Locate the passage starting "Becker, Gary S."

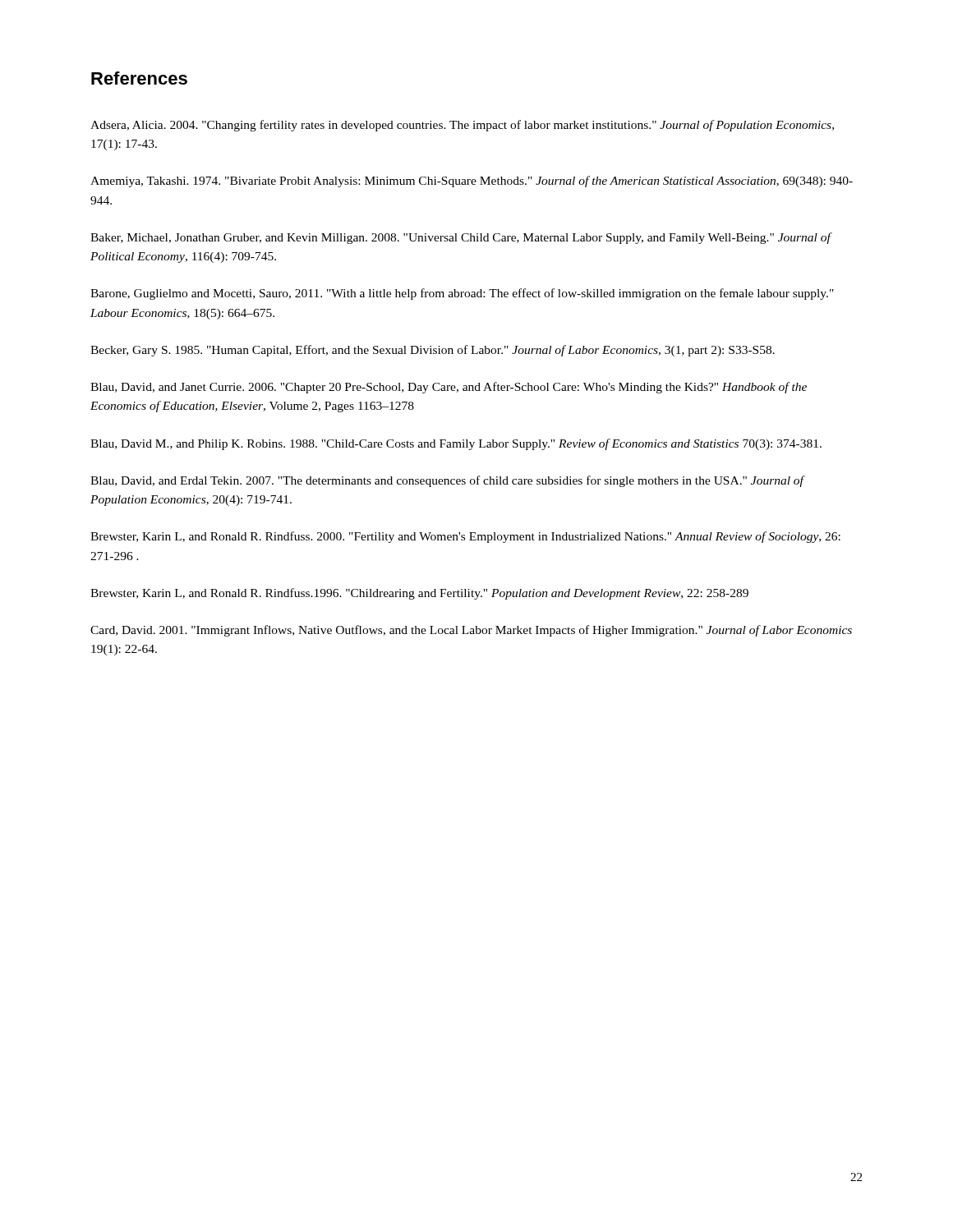(433, 349)
